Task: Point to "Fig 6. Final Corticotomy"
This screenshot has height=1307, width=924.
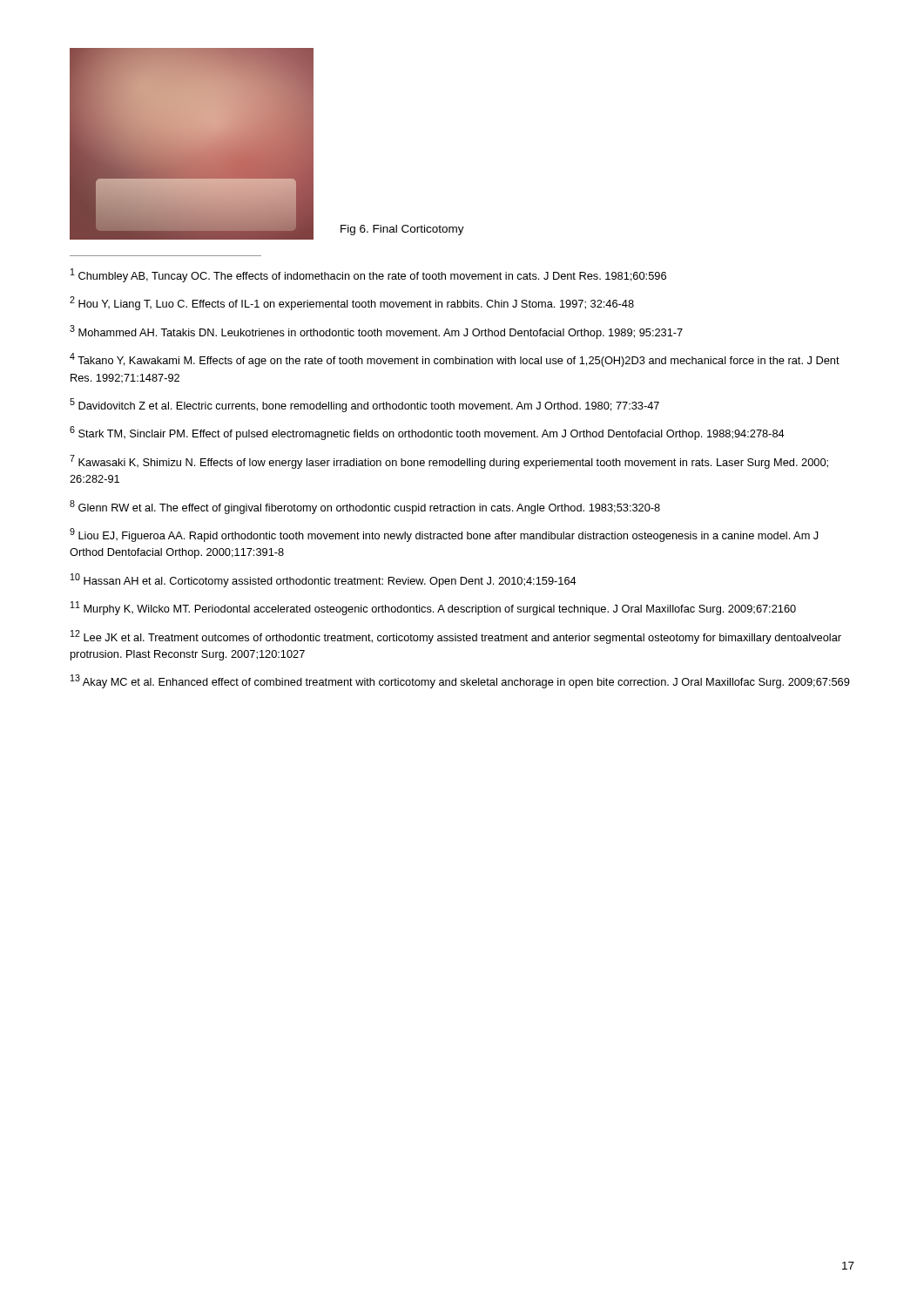Action: pyautogui.click(x=402, y=229)
